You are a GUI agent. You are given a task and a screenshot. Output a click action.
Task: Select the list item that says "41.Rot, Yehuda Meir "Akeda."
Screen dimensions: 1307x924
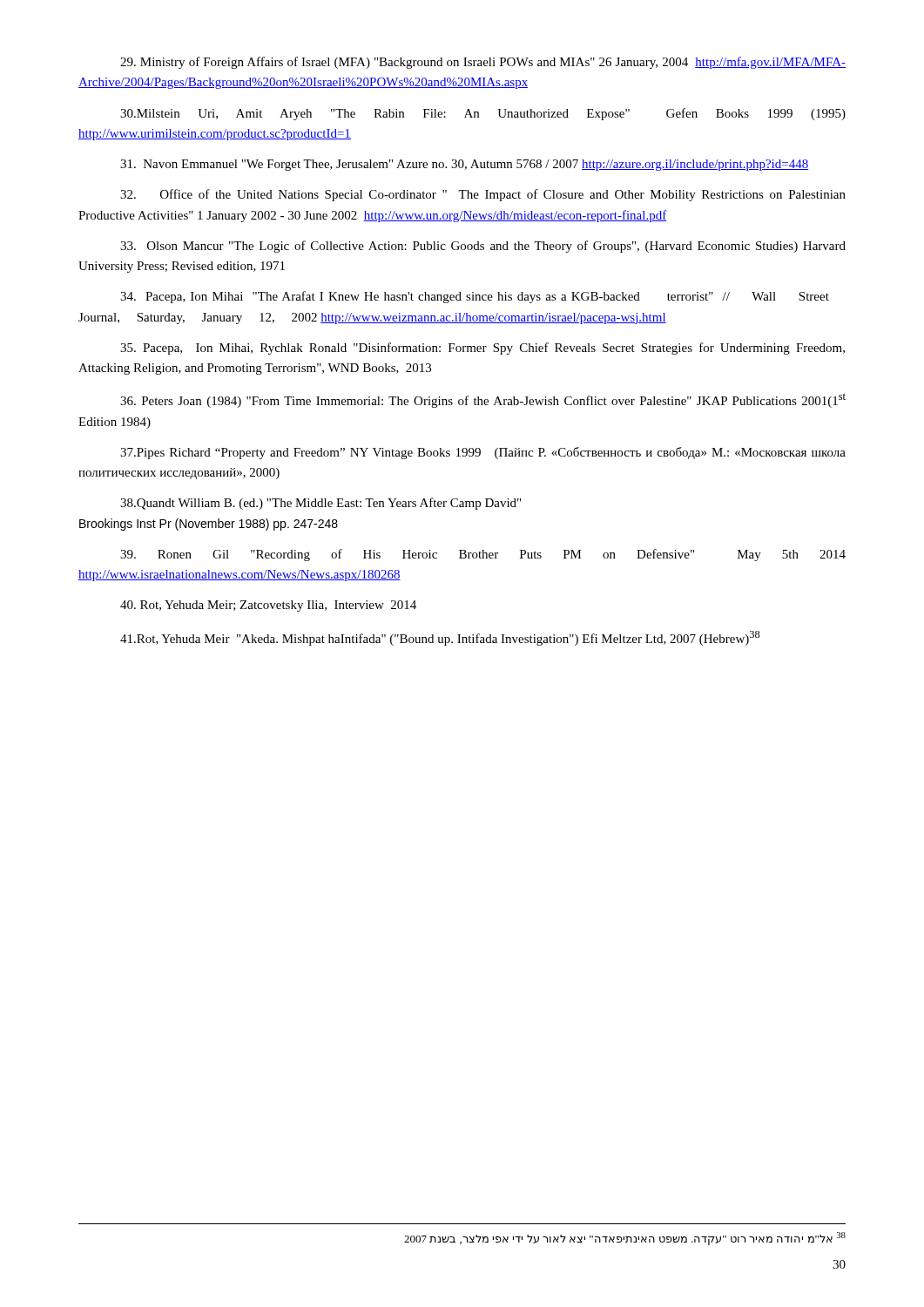(x=440, y=637)
